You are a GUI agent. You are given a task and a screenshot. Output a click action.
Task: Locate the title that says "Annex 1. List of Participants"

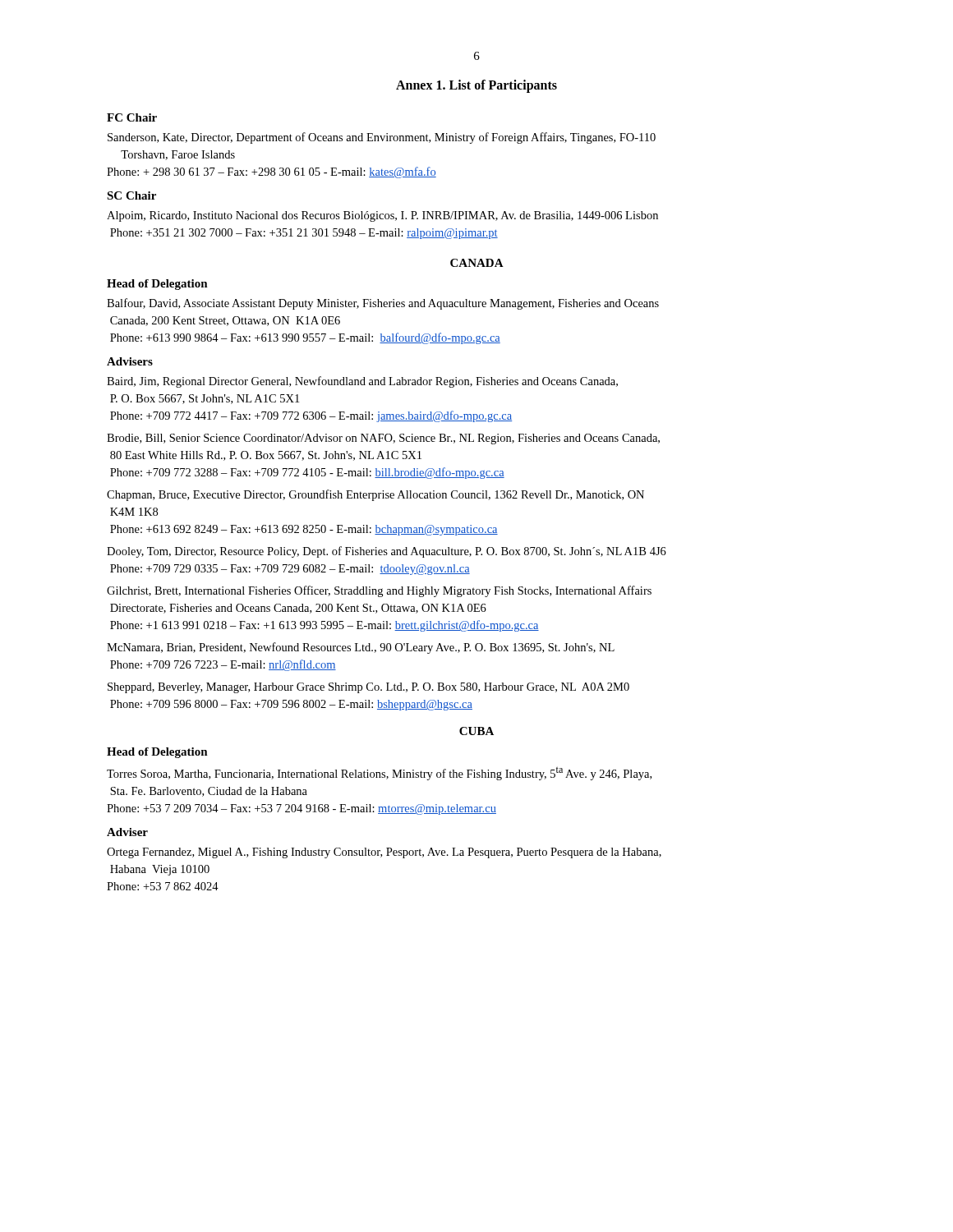(x=476, y=85)
